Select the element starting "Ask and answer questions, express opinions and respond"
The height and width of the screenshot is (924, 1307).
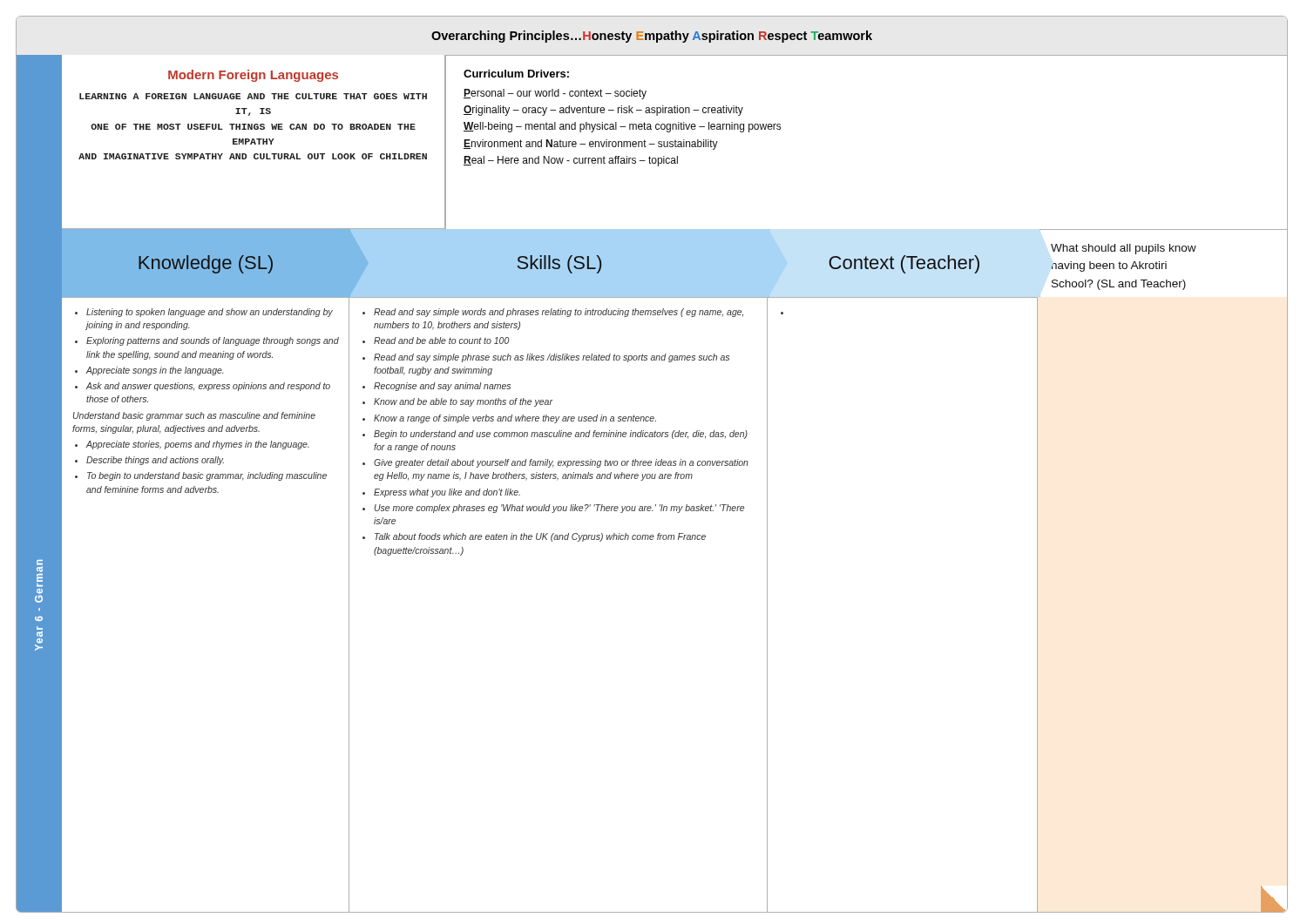tap(208, 393)
